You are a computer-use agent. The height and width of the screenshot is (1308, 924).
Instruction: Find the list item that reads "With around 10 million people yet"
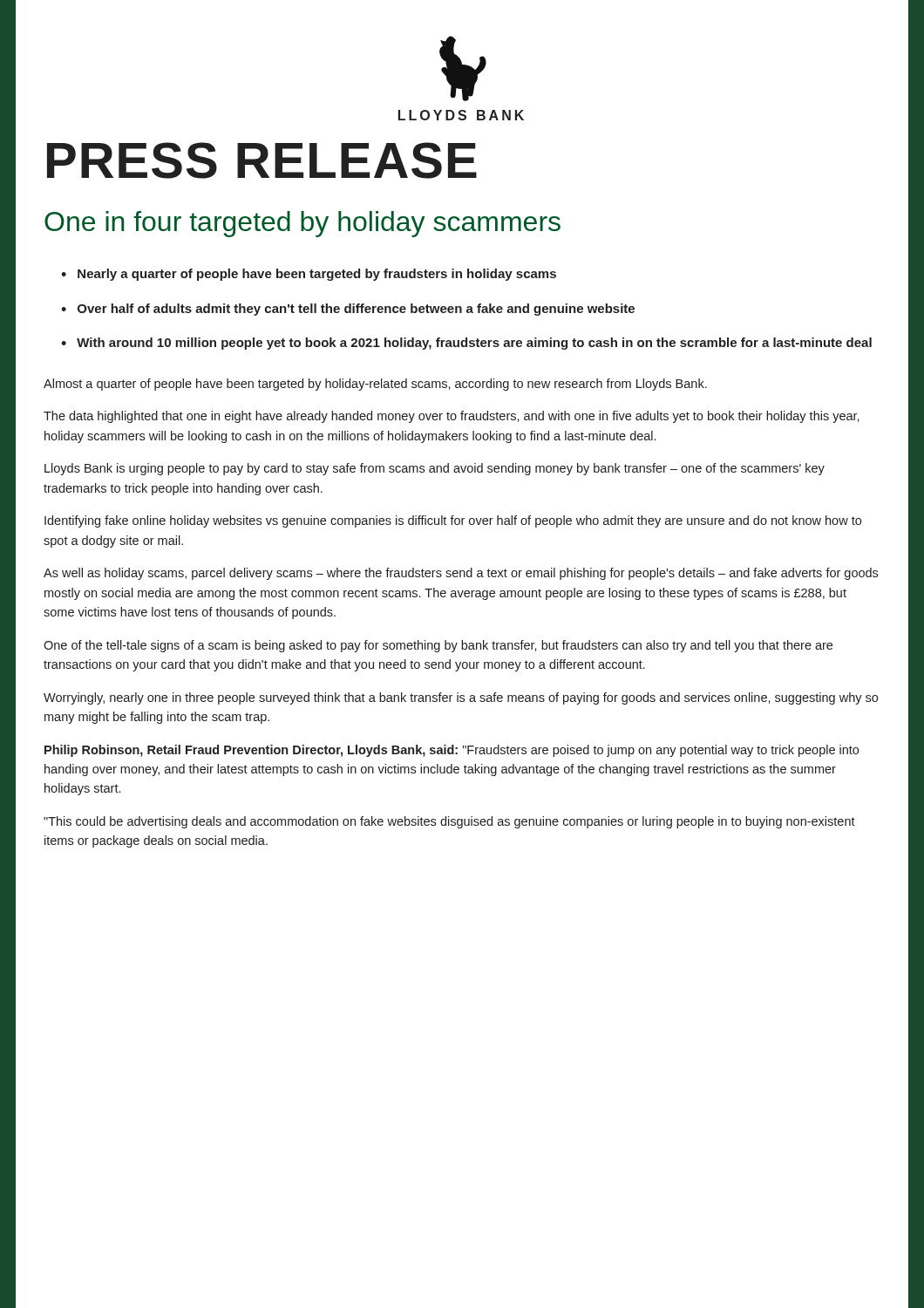475,342
